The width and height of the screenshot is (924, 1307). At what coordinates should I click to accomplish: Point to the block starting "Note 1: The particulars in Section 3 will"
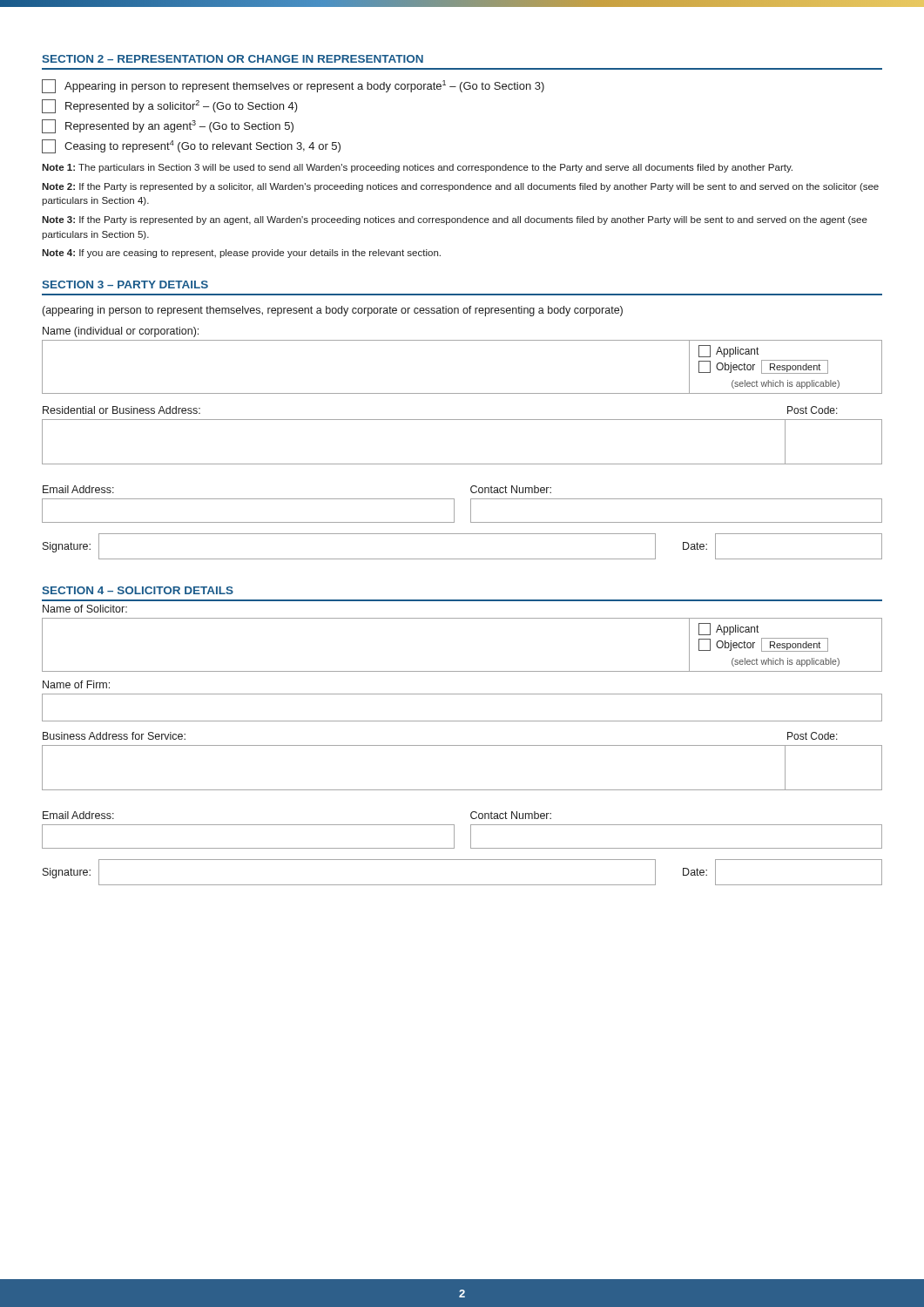point(418,167)
